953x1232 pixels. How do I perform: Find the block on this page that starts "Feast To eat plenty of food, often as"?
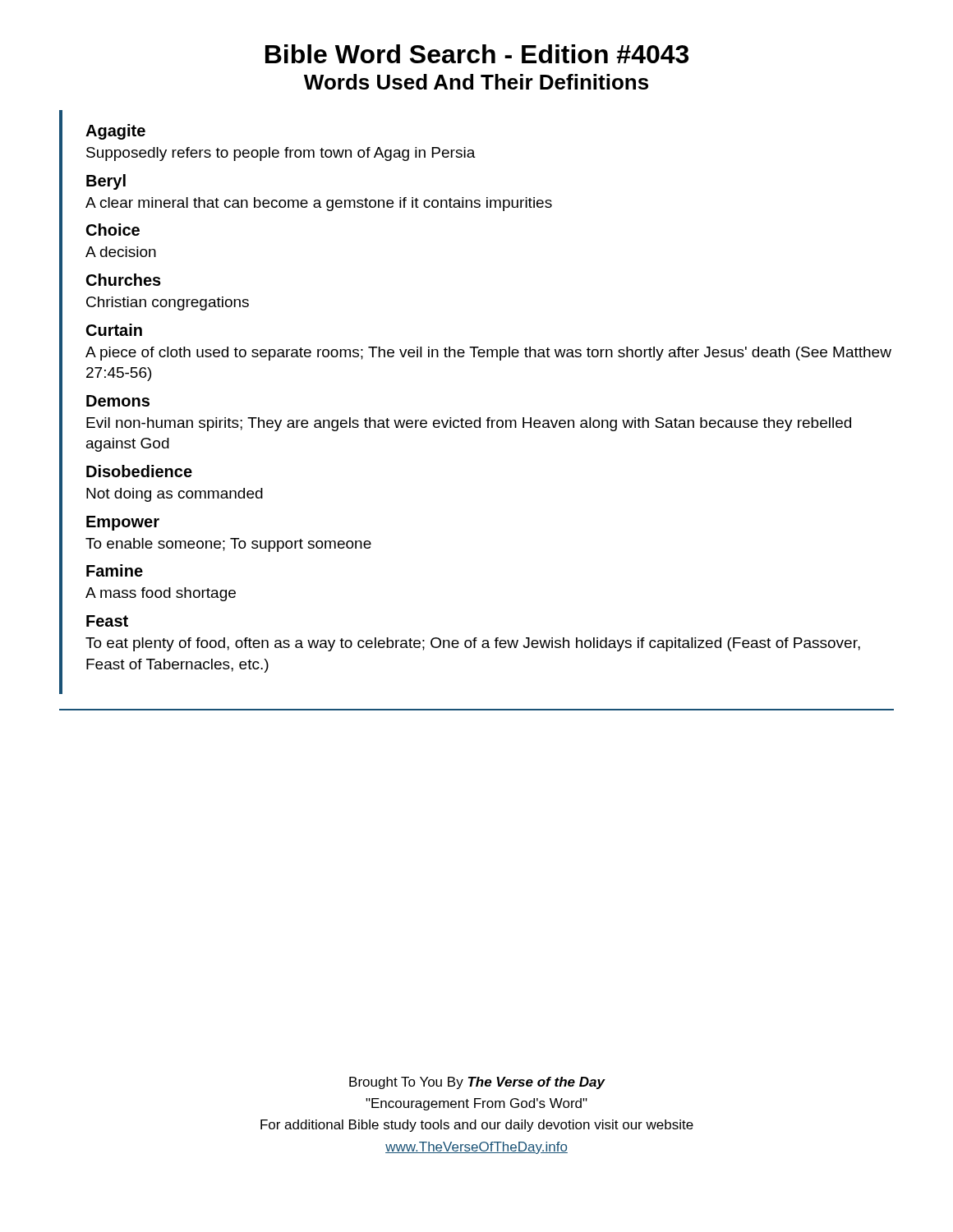[490, 643]
